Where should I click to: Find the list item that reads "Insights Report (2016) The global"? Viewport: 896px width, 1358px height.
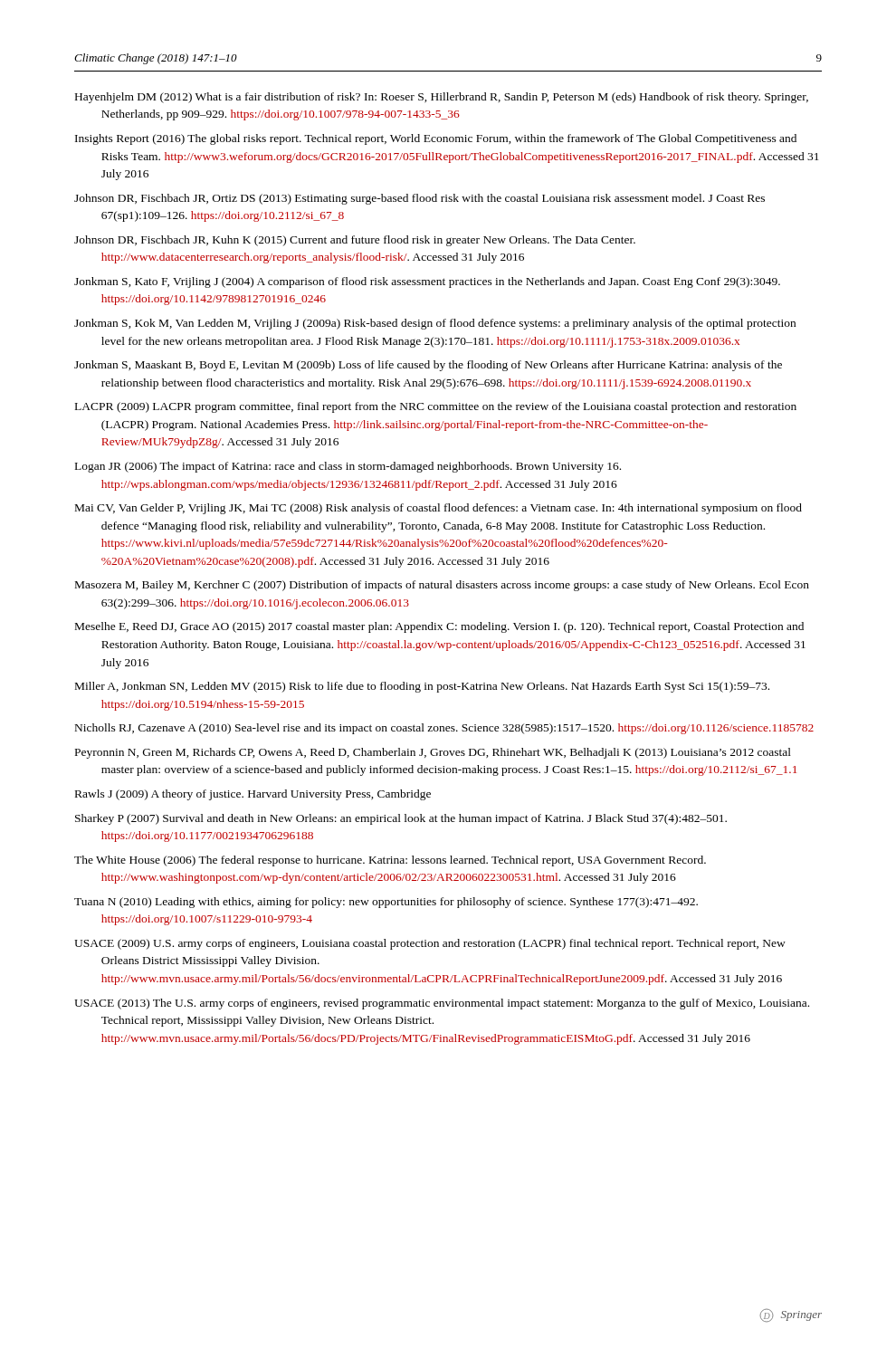pyautogui.click(x=447, y=156)
